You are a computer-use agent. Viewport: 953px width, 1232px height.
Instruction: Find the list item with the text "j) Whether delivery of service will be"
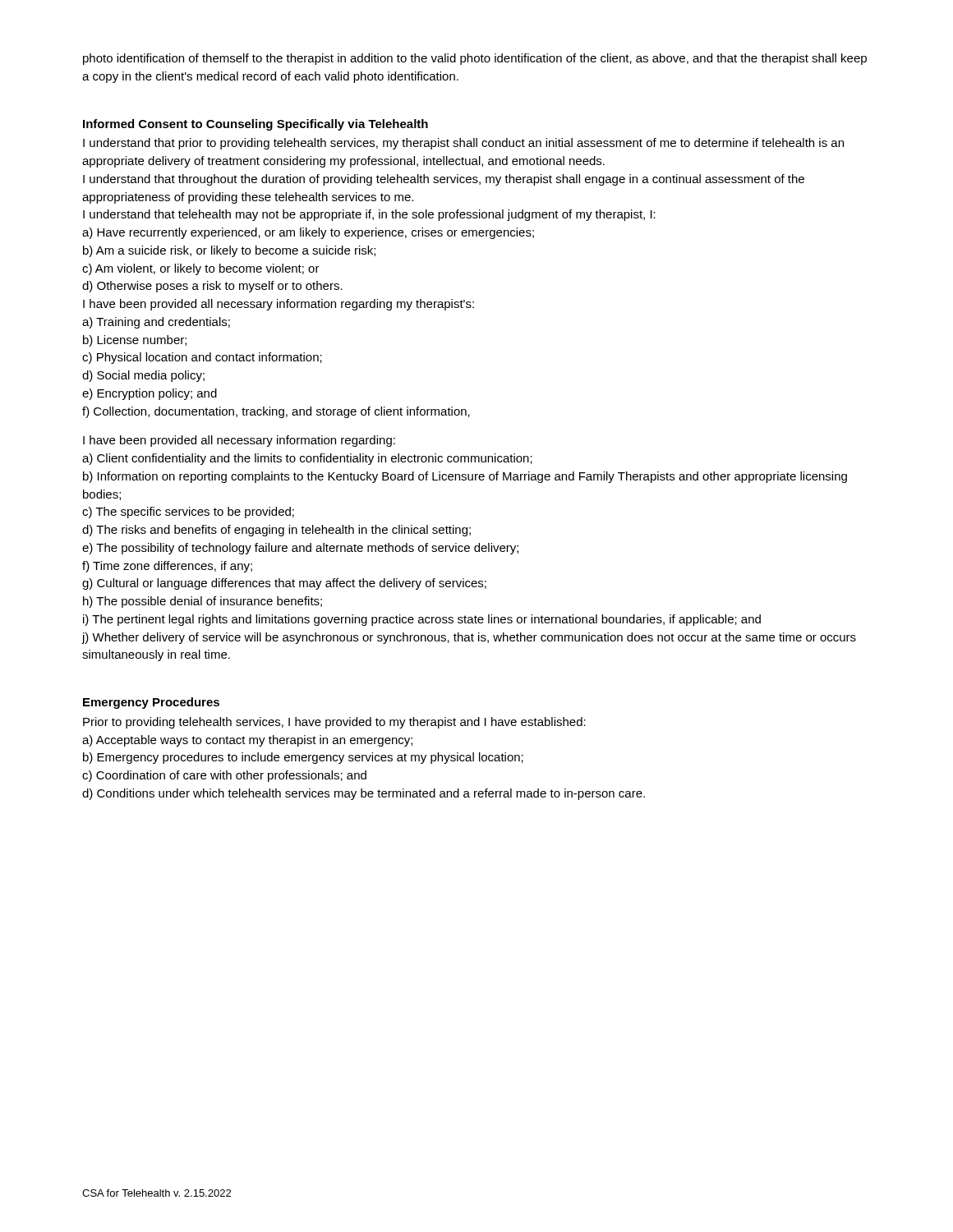tap(469, 645)
